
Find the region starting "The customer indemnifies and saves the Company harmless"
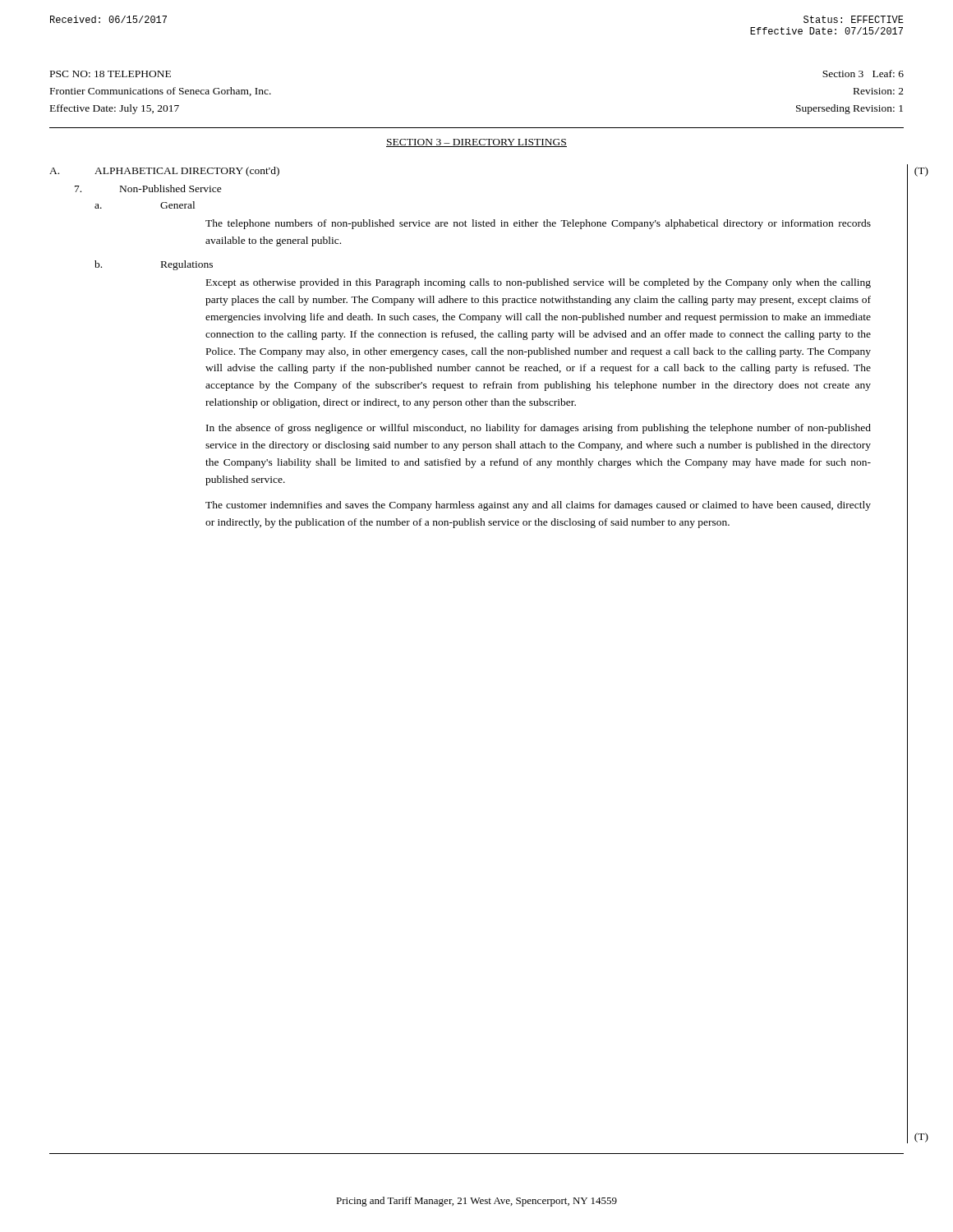pos(538,513)
